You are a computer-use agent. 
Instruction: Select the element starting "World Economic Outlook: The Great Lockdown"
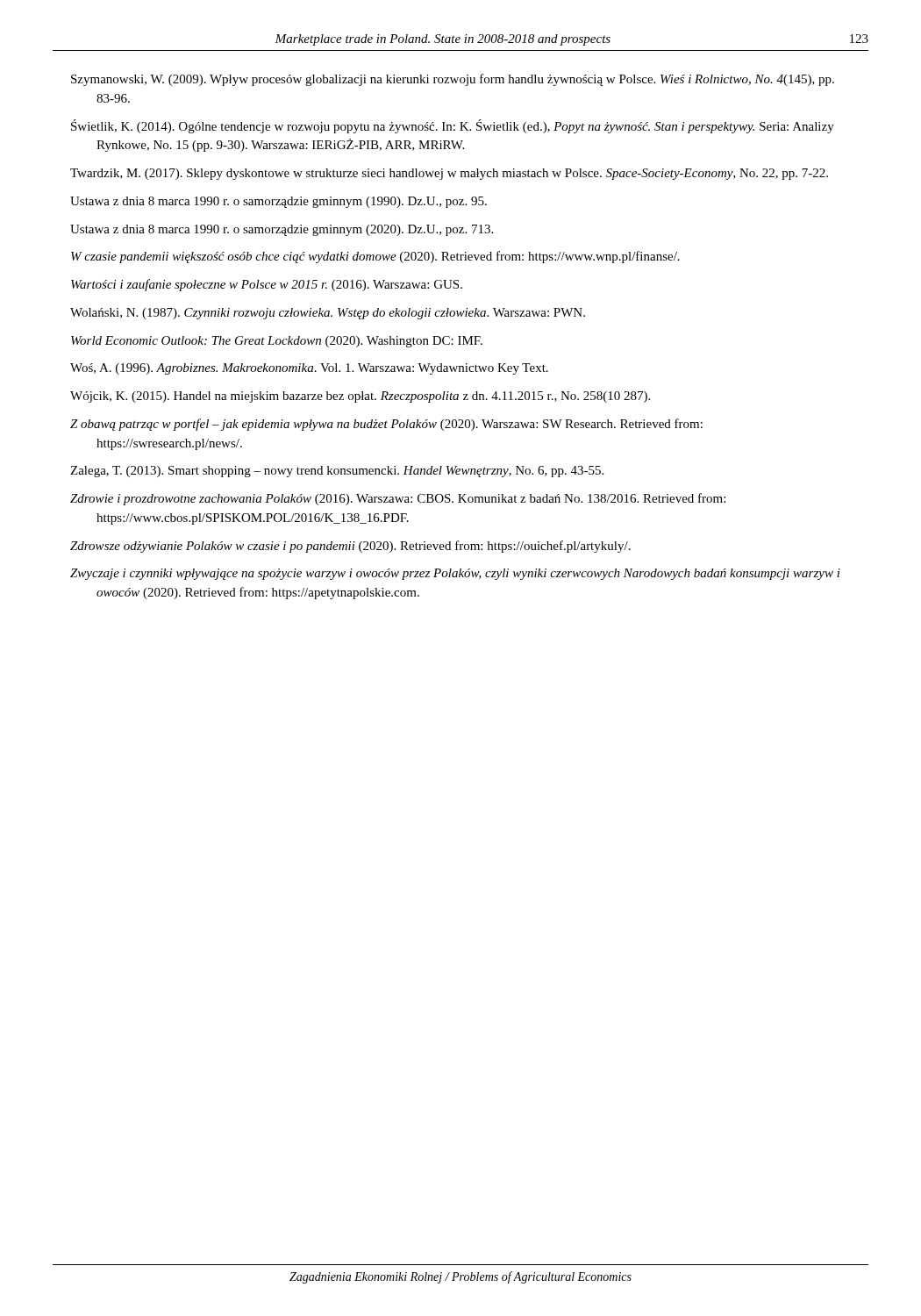point(277,340)
